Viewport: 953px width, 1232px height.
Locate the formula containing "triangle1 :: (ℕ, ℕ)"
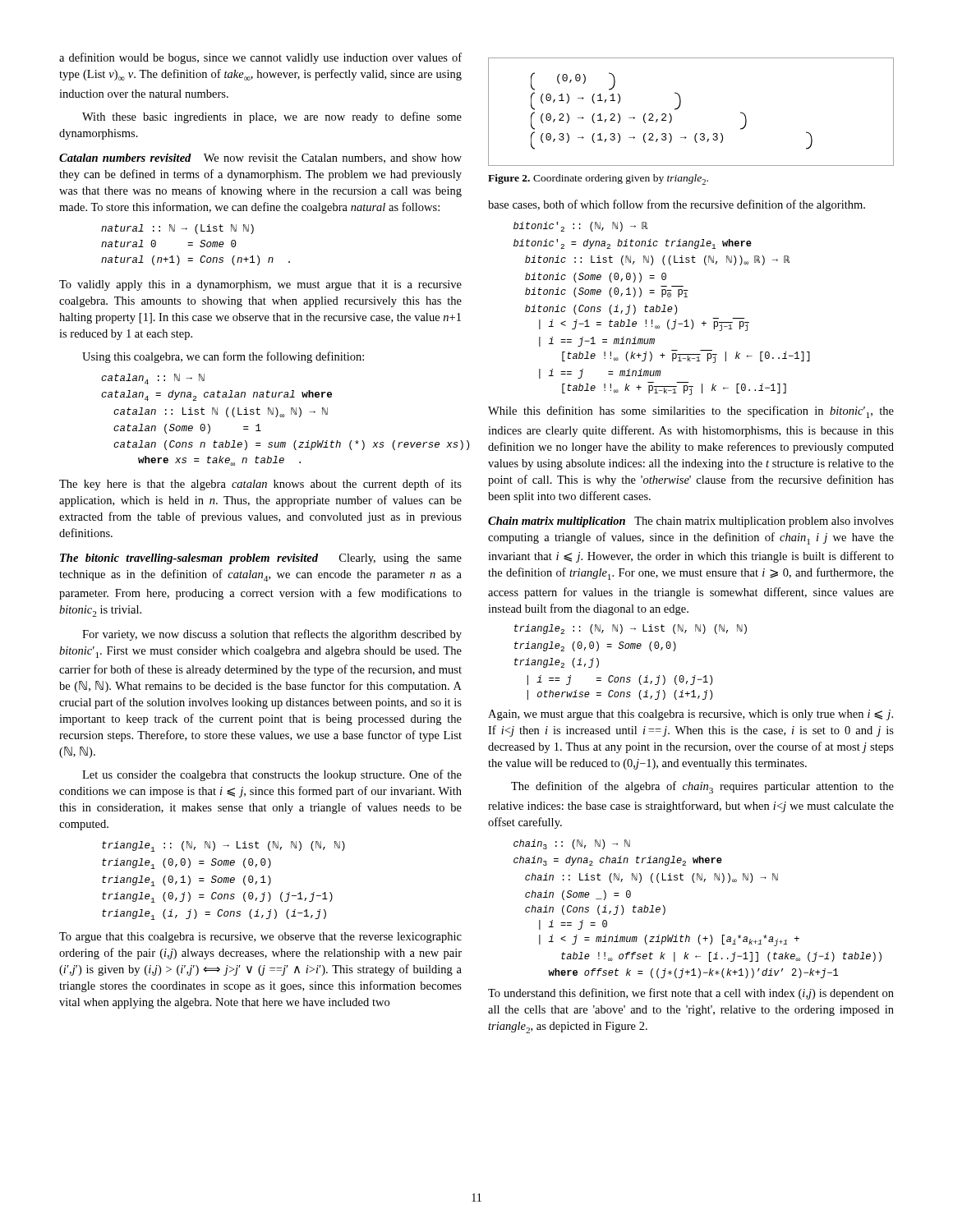(x=275, y=881)
